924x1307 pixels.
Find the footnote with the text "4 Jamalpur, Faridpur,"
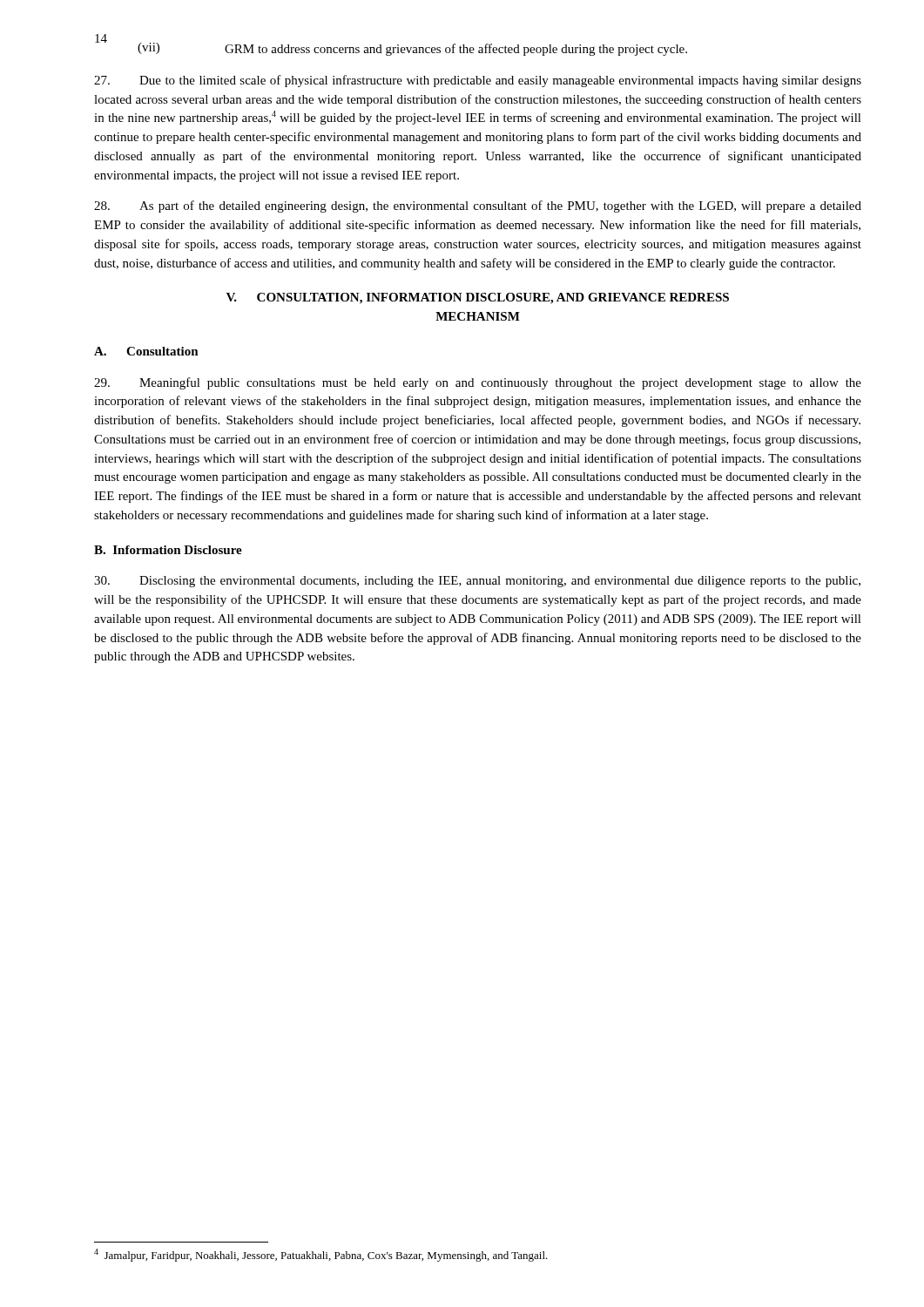click(478, 1252)
